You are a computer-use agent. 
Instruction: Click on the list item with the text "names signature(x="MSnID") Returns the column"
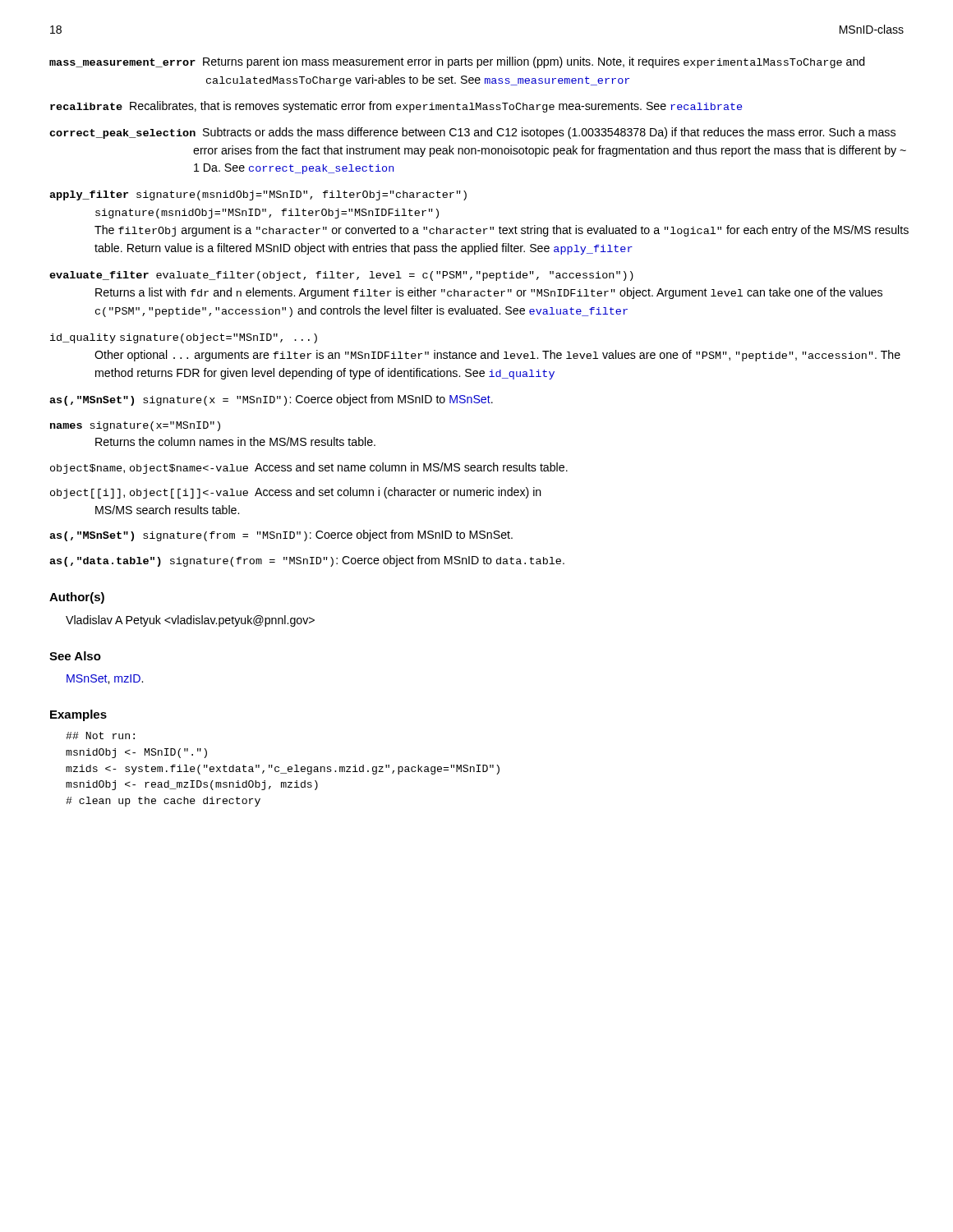213,433
